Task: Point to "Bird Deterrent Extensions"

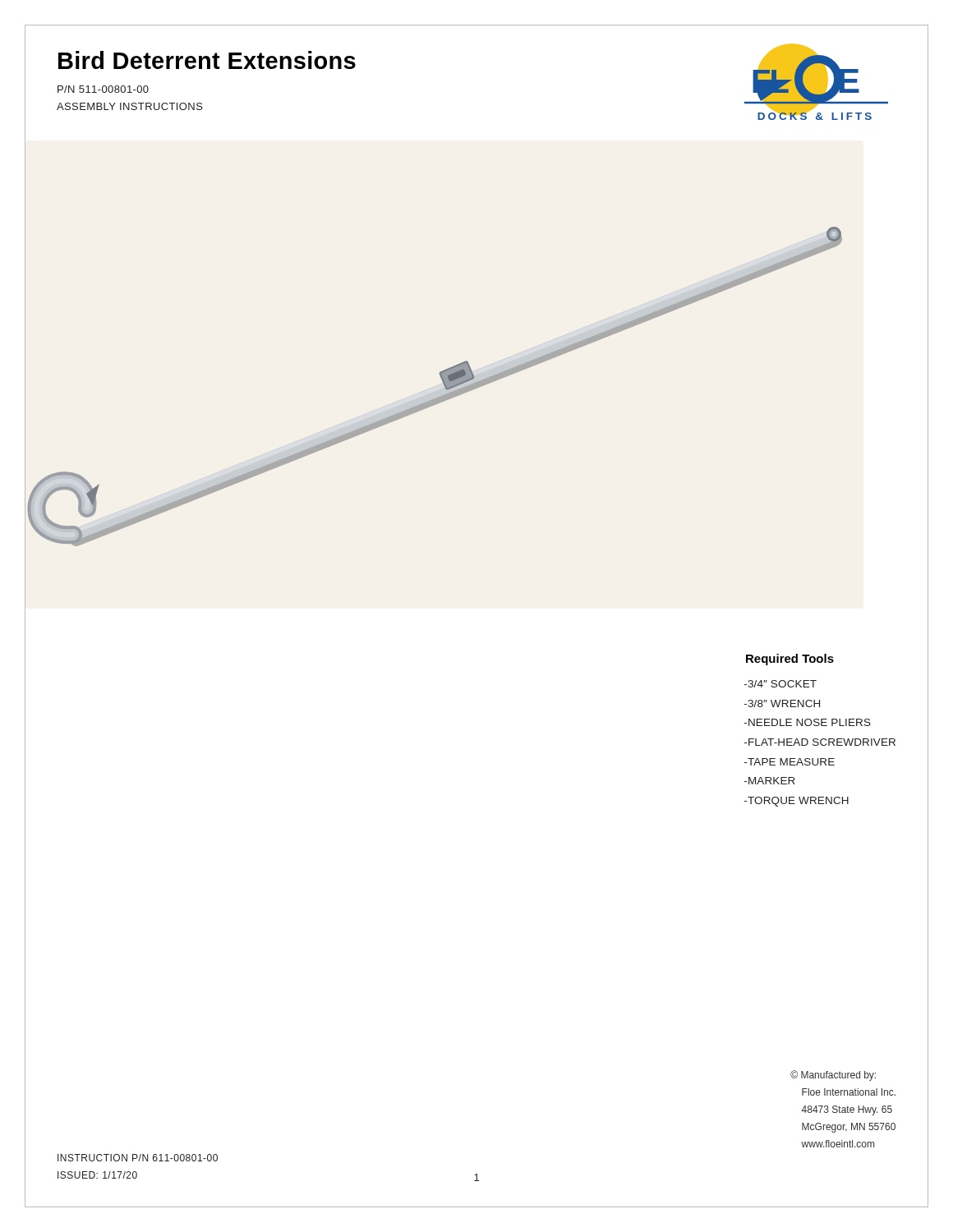Action: click(x=207, y=62)
